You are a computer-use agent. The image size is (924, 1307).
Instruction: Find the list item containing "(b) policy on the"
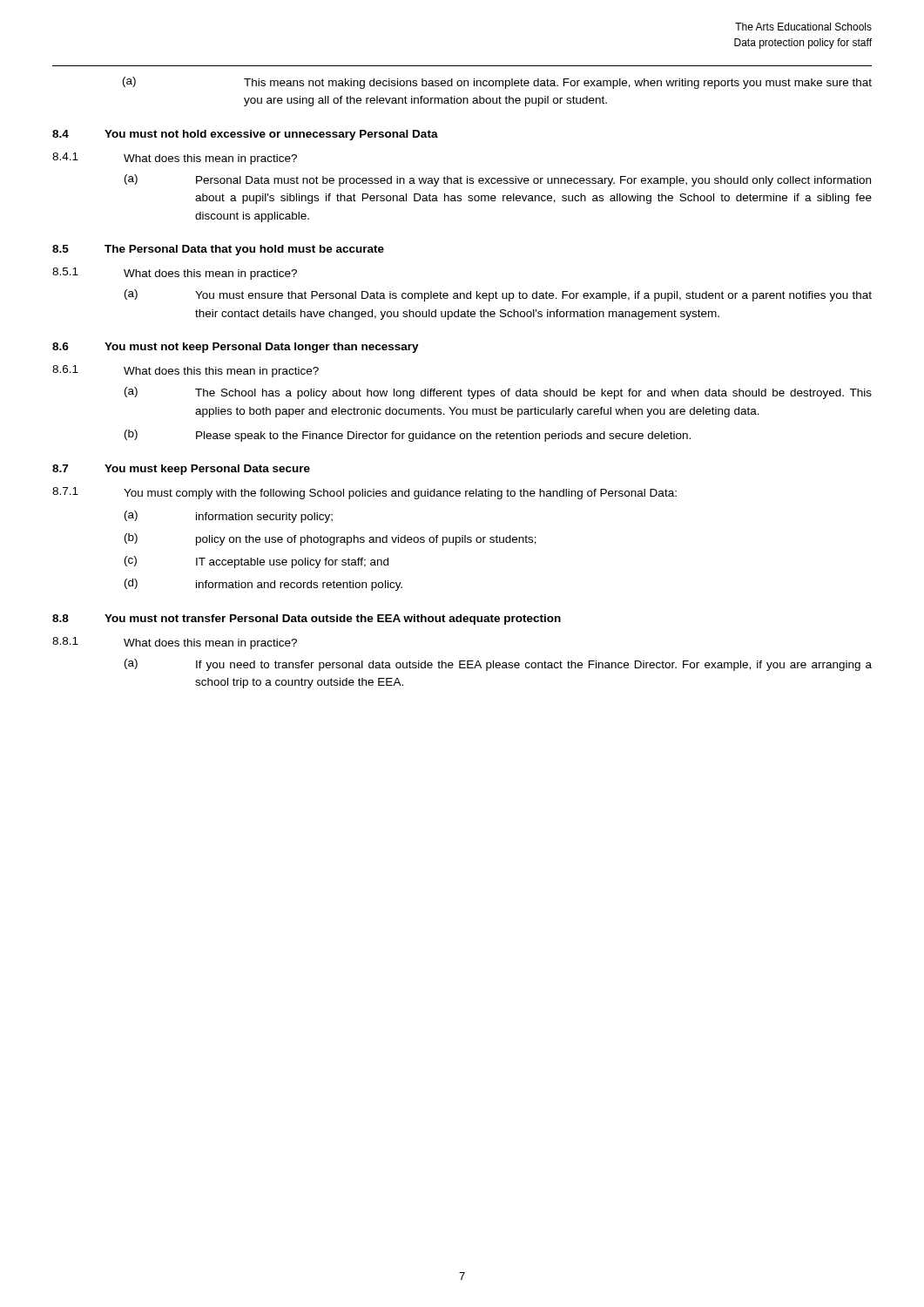[x=462, y=539]
